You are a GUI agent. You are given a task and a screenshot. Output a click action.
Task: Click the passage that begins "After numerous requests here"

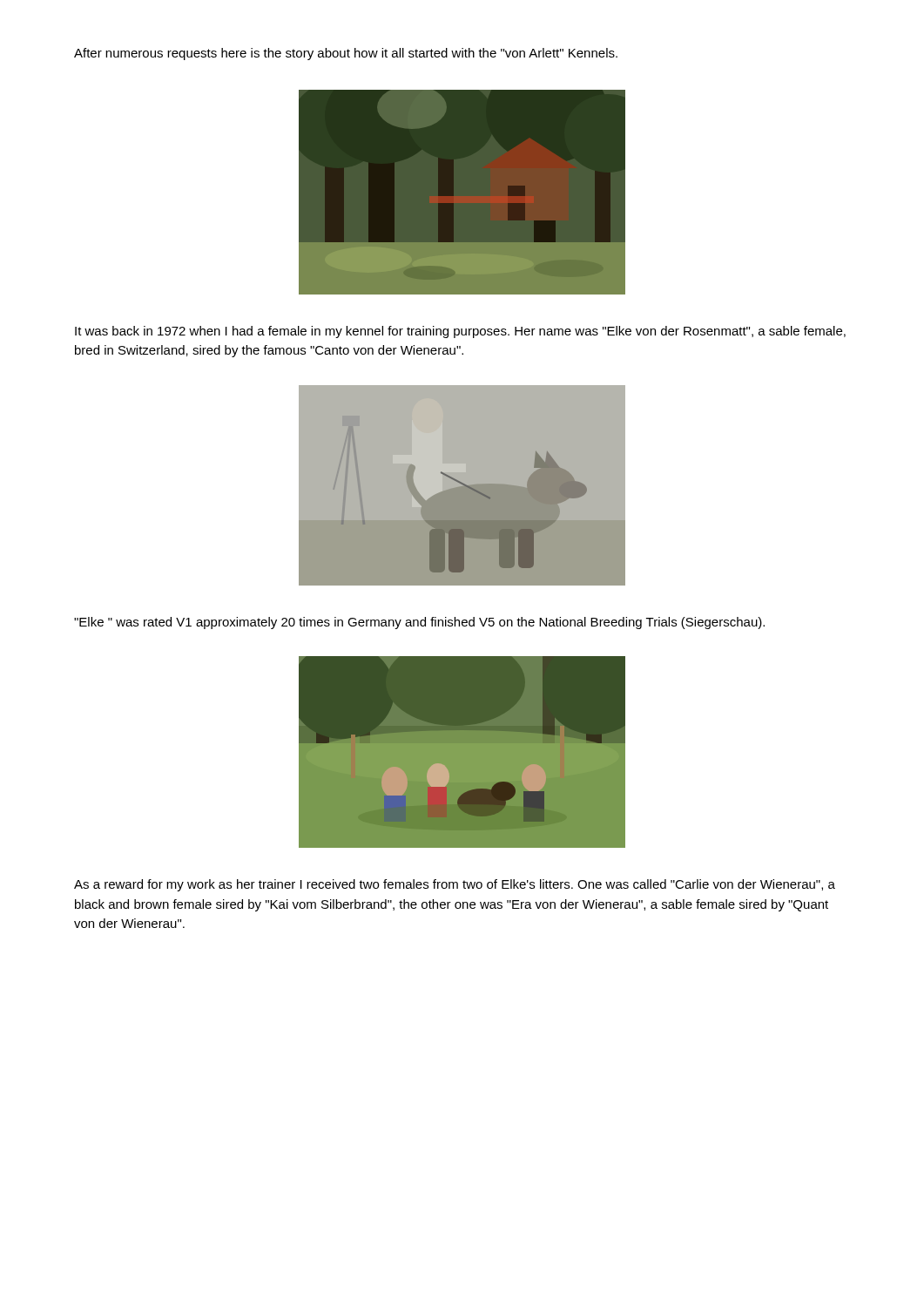point(346,53)
